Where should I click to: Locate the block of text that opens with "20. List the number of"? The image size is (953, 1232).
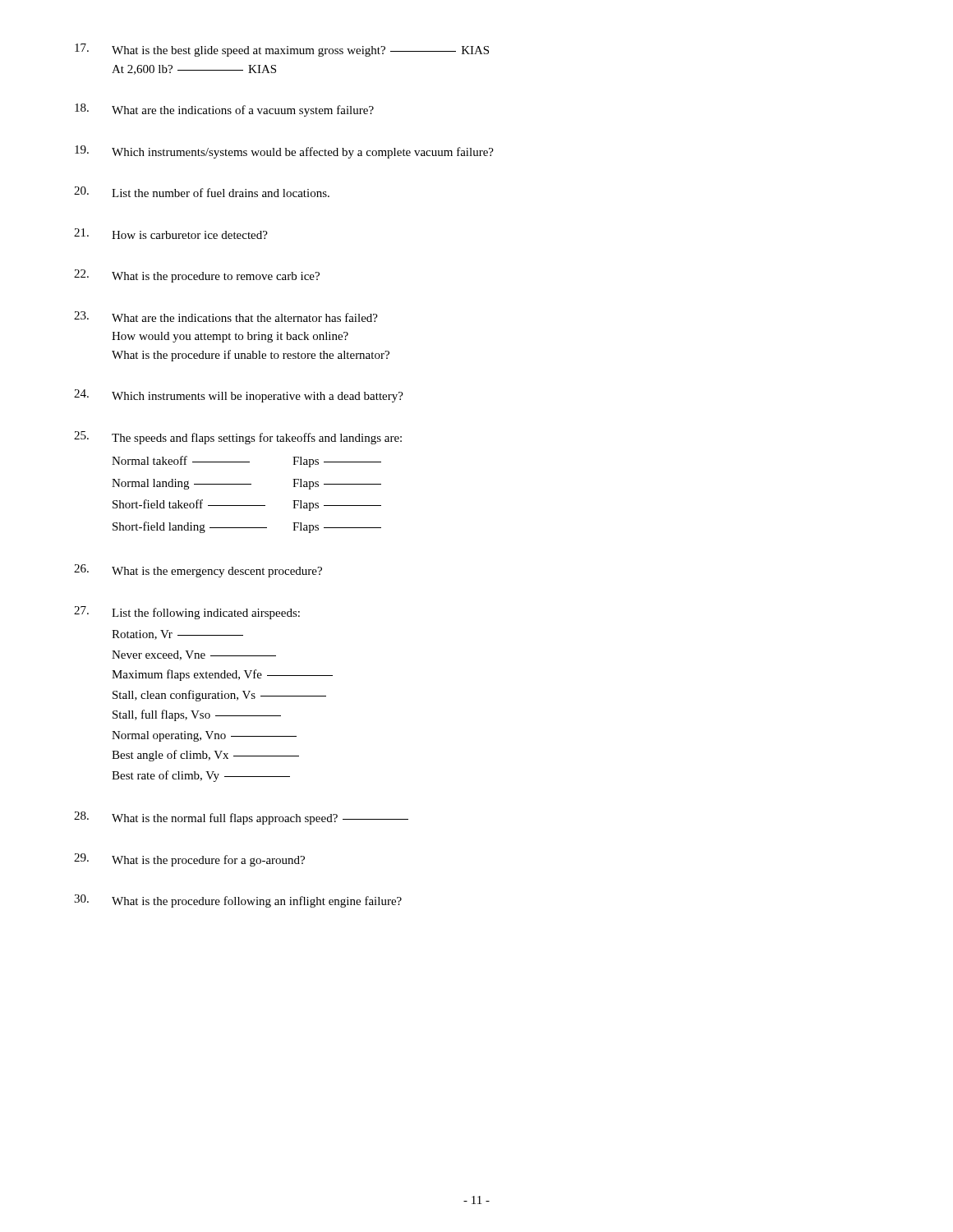click(x=202, y=192)
